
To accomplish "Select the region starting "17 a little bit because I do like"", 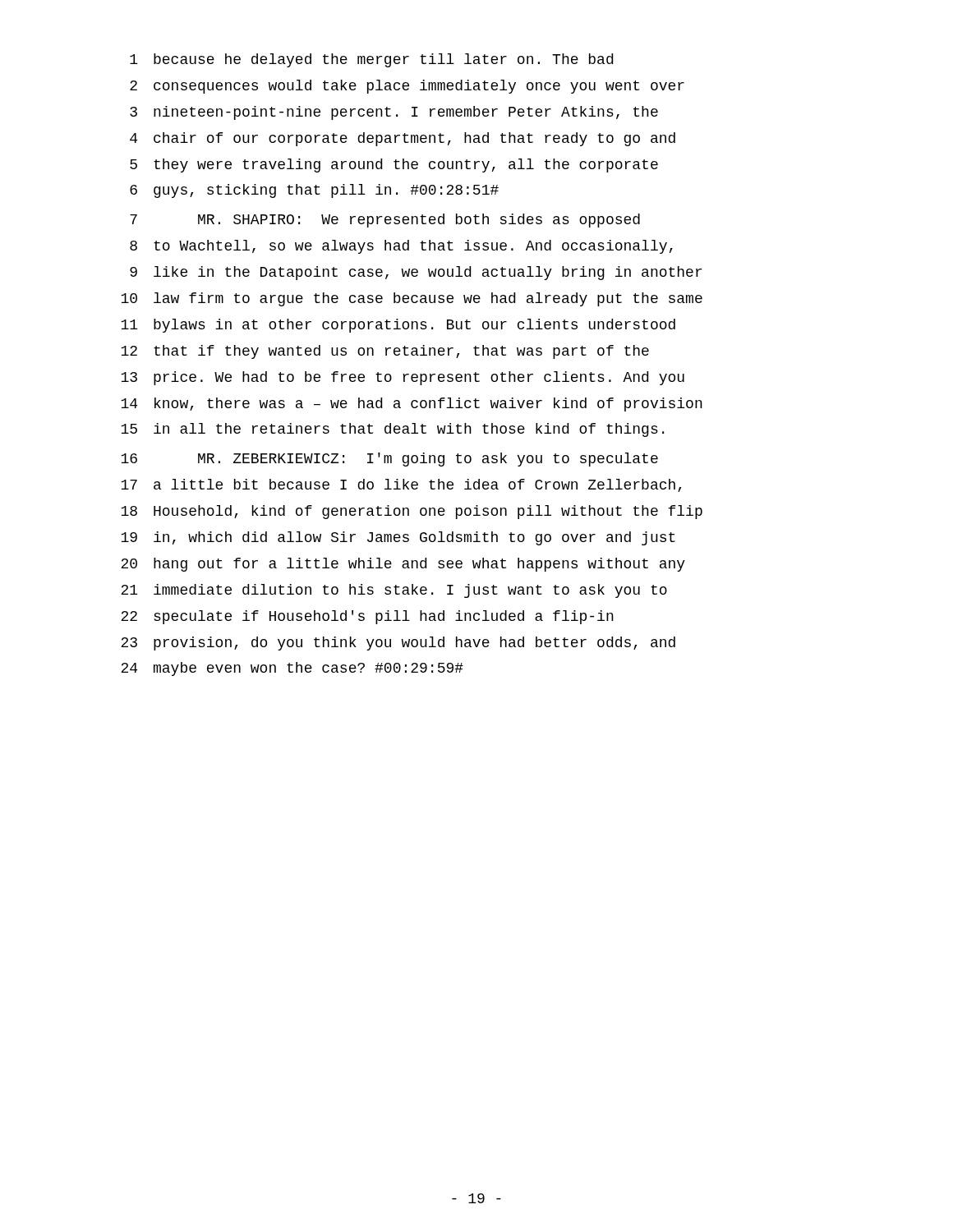I will coord(493,486).
